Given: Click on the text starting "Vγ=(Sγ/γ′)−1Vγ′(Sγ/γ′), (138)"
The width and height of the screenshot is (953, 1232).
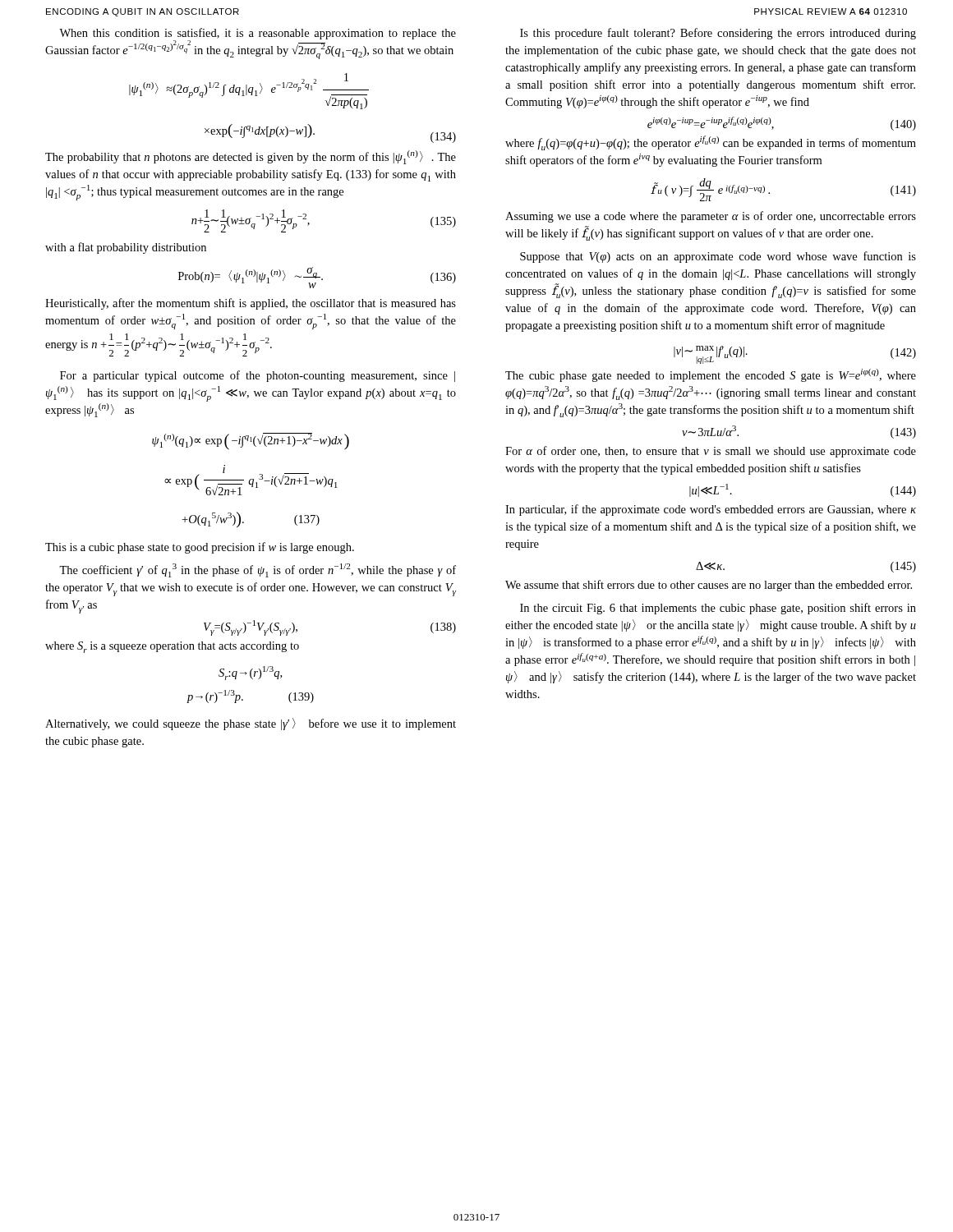Looking at the screenshot, I should [x=251, y=627].
